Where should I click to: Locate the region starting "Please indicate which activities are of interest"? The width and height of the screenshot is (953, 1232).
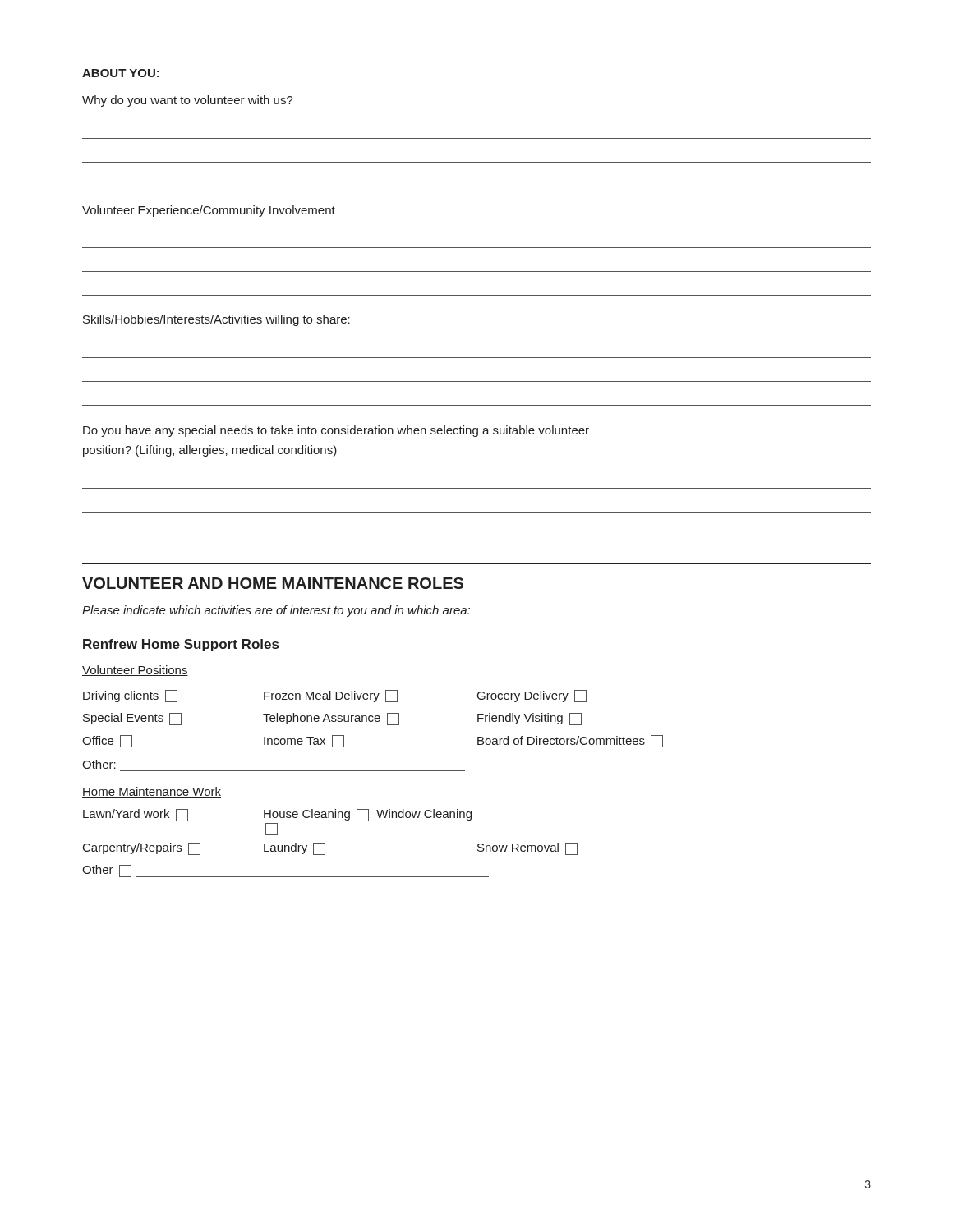point(276,609)
